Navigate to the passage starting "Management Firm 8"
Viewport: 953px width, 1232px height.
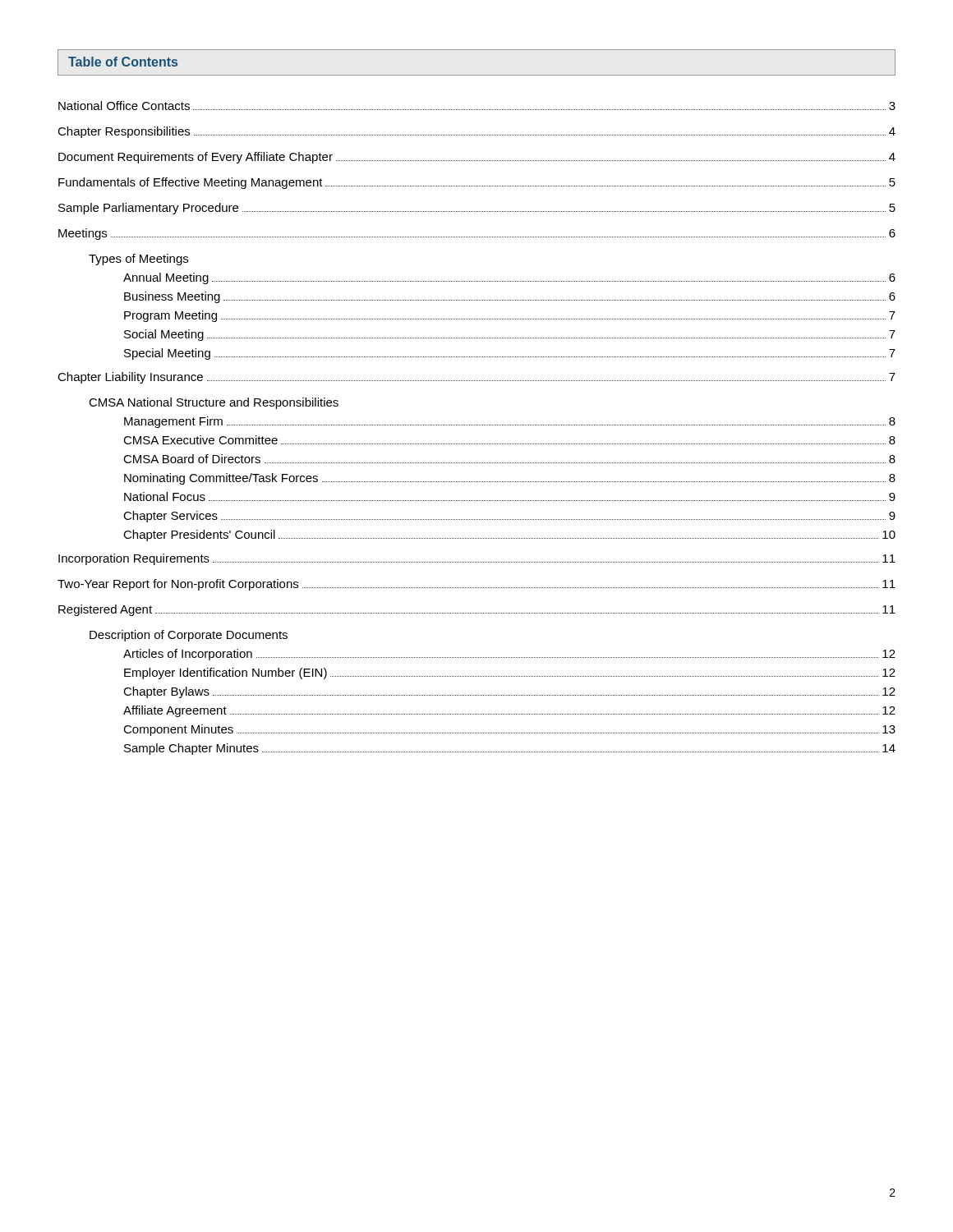click(x=509, y=421)
